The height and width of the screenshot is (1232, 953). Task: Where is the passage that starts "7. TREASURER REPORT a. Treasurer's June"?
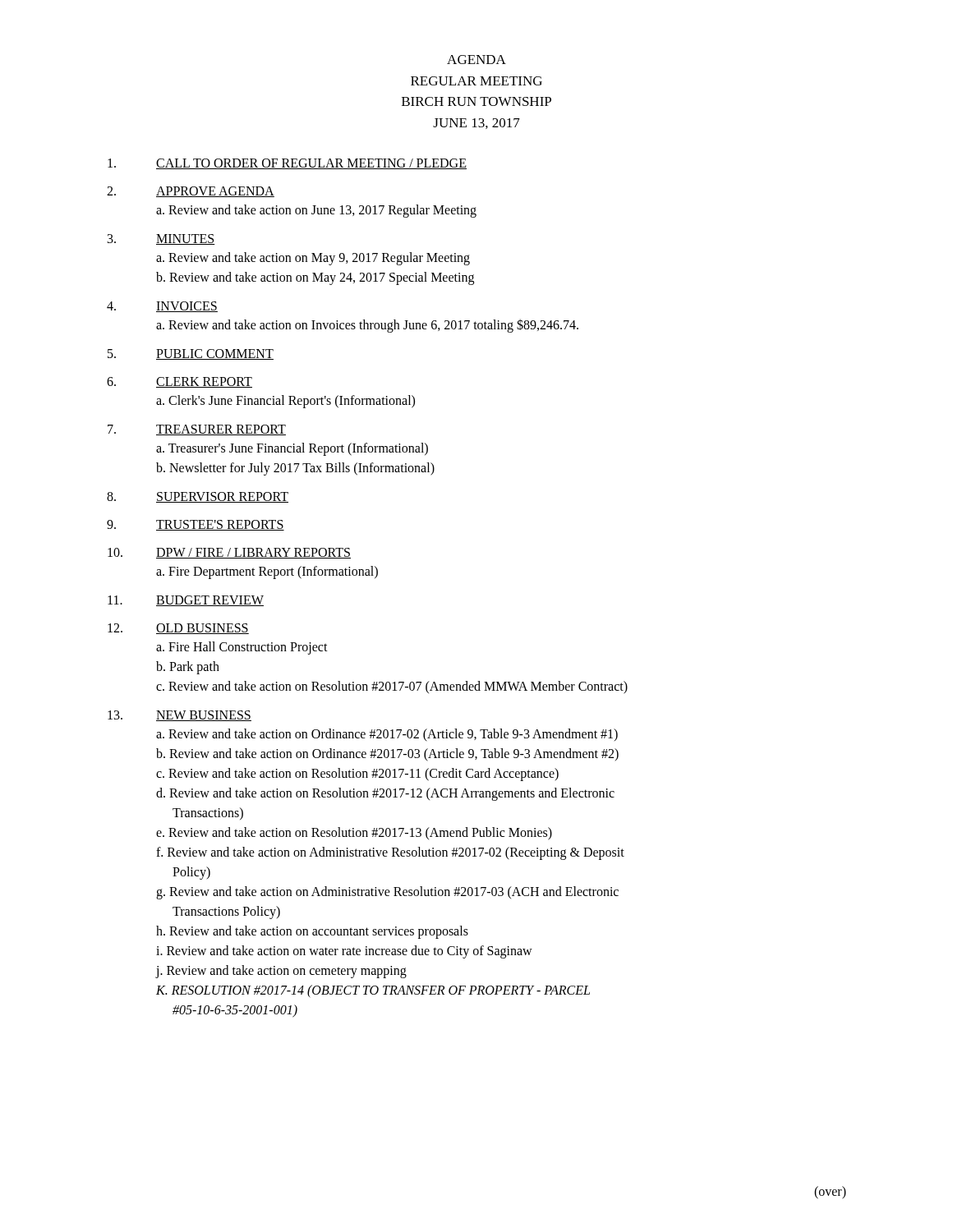(x=197, y=430)
